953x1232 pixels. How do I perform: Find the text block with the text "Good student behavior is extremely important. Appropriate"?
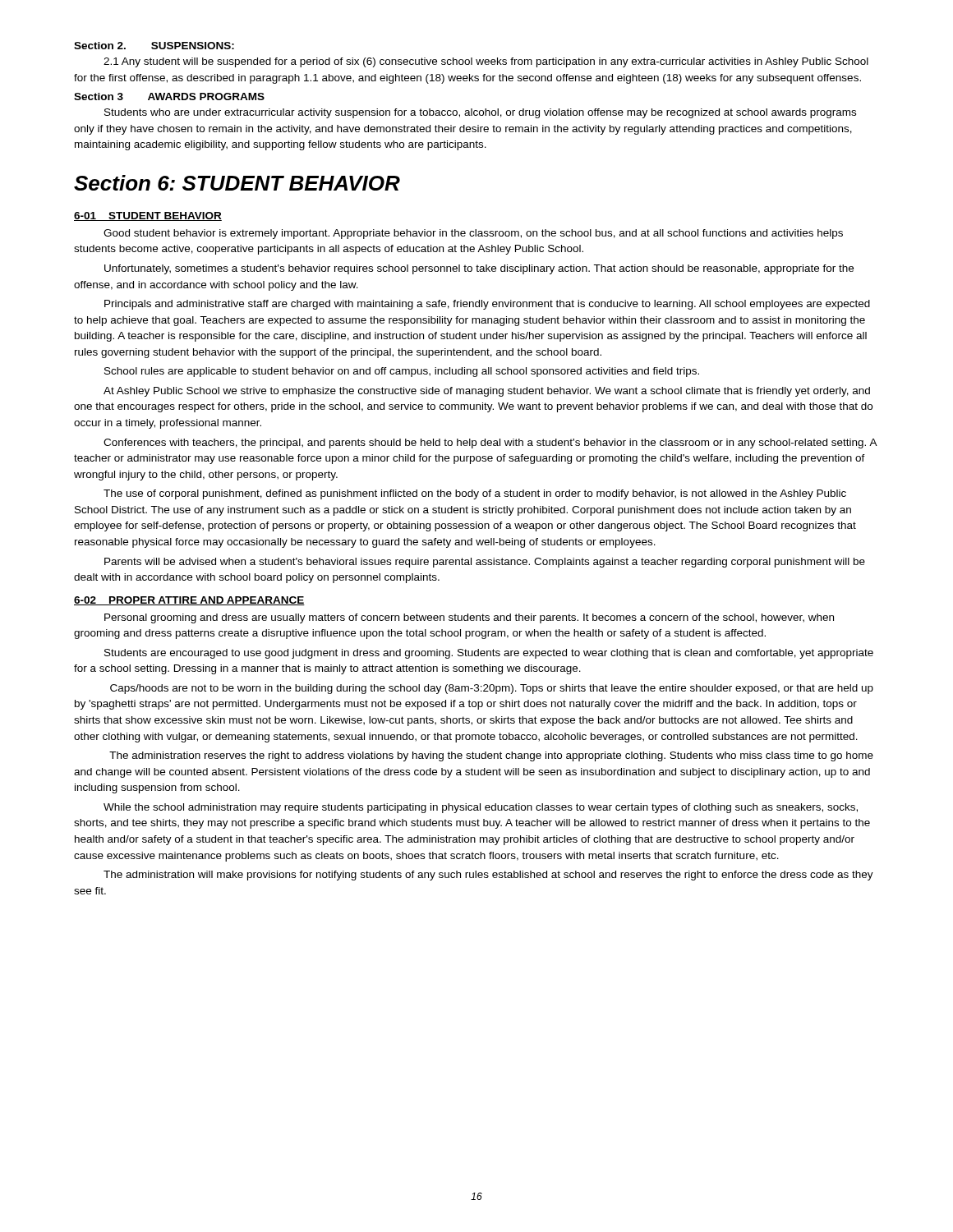pyautogui.click(x=476, y=405)
